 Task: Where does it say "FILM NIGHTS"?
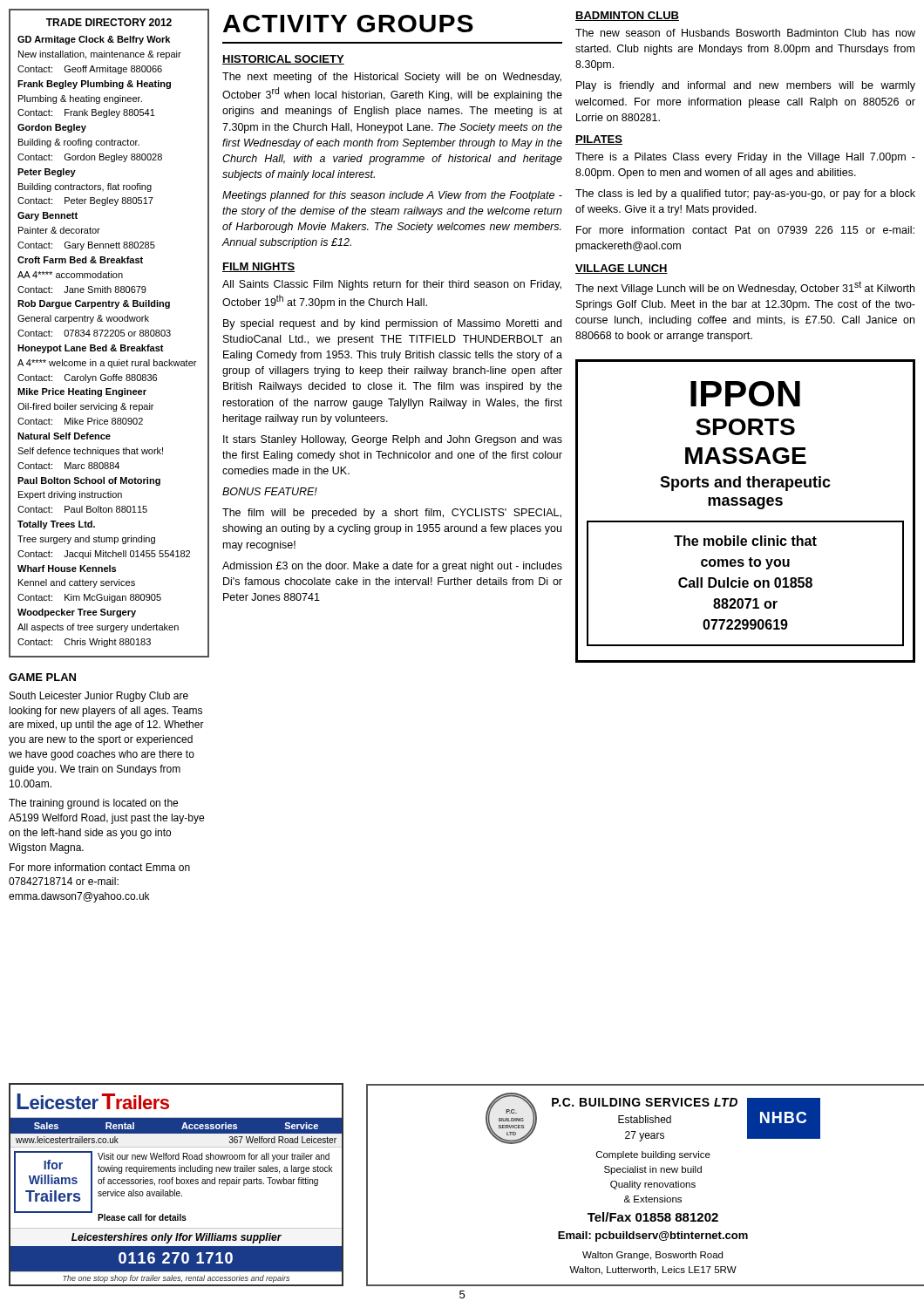258,266
